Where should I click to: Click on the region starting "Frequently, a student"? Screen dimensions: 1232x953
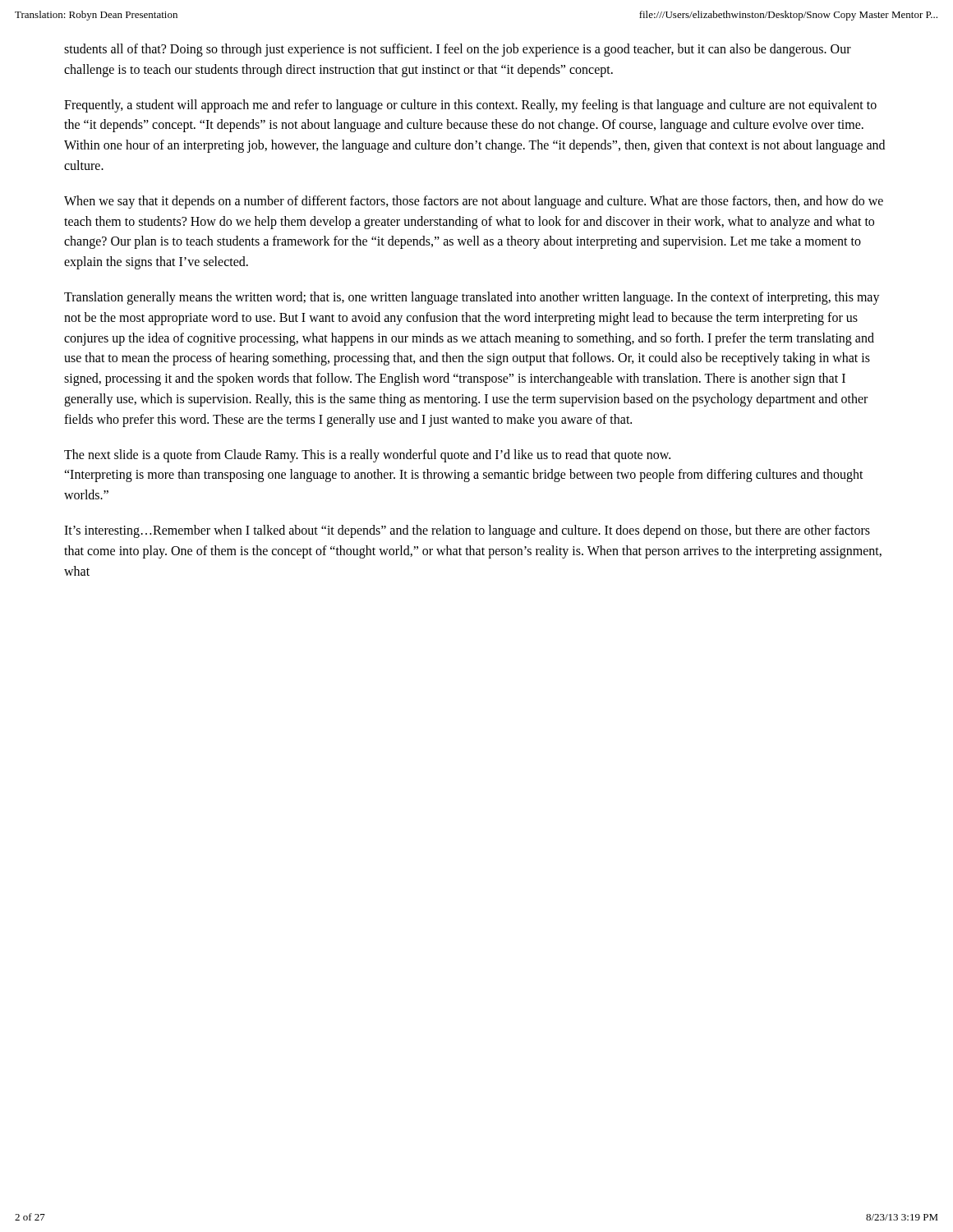click(475, 135)
